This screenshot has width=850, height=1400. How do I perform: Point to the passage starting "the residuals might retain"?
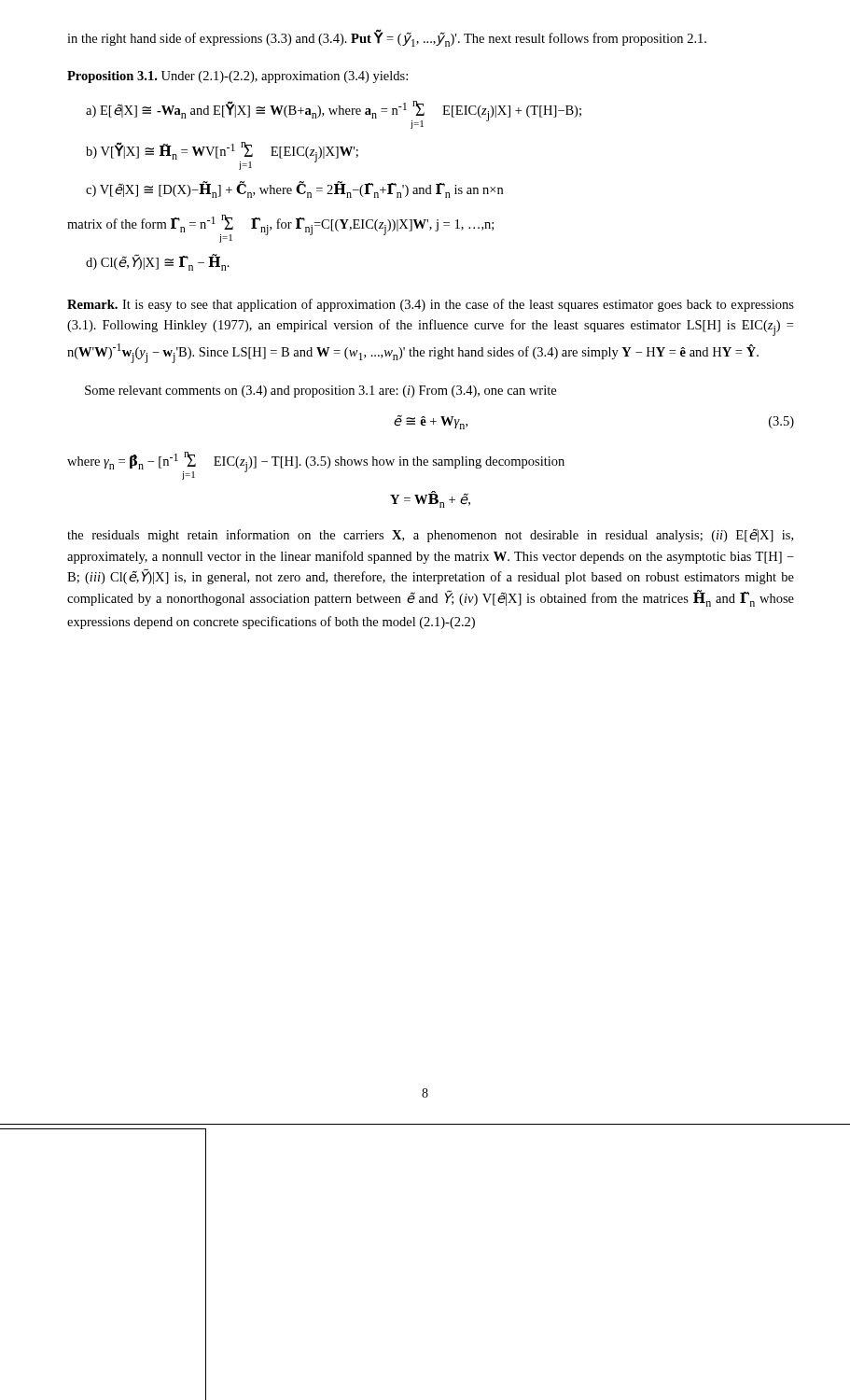pyautogui.click(x=431, y=578)
